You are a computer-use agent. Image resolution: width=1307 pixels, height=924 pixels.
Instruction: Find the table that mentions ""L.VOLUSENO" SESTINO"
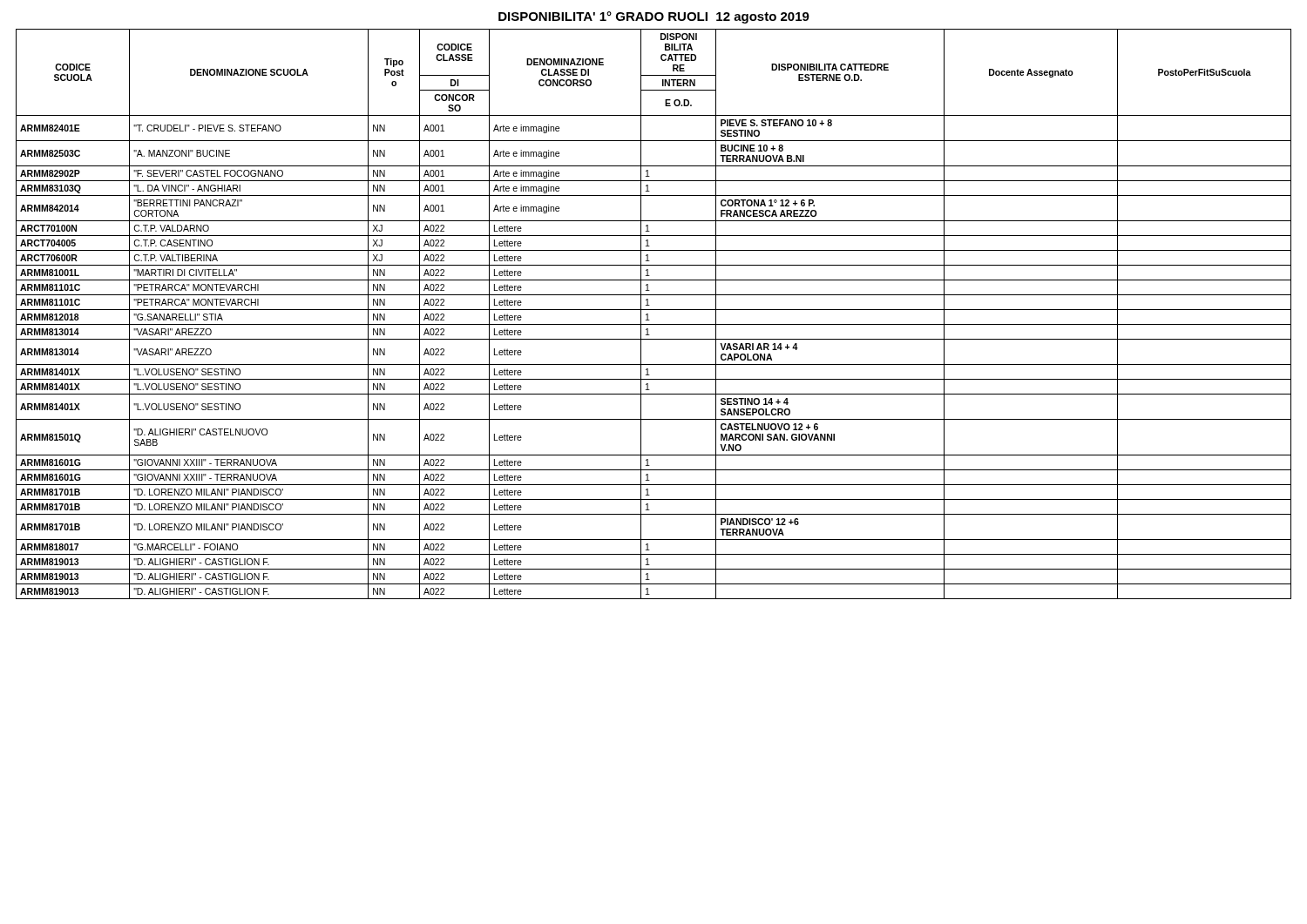(654, 314)
